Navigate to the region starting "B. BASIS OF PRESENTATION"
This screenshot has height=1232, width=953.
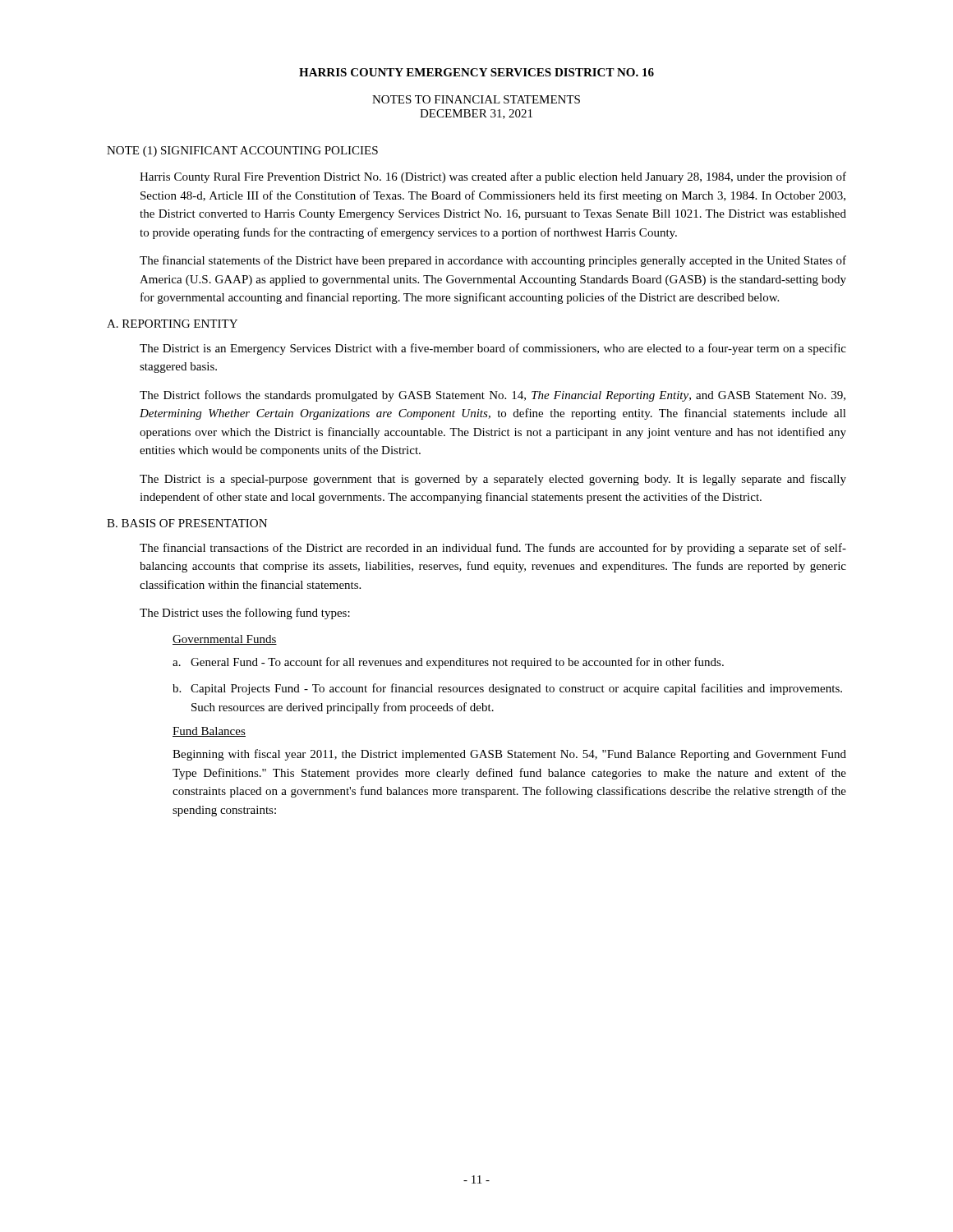(187, 523)
